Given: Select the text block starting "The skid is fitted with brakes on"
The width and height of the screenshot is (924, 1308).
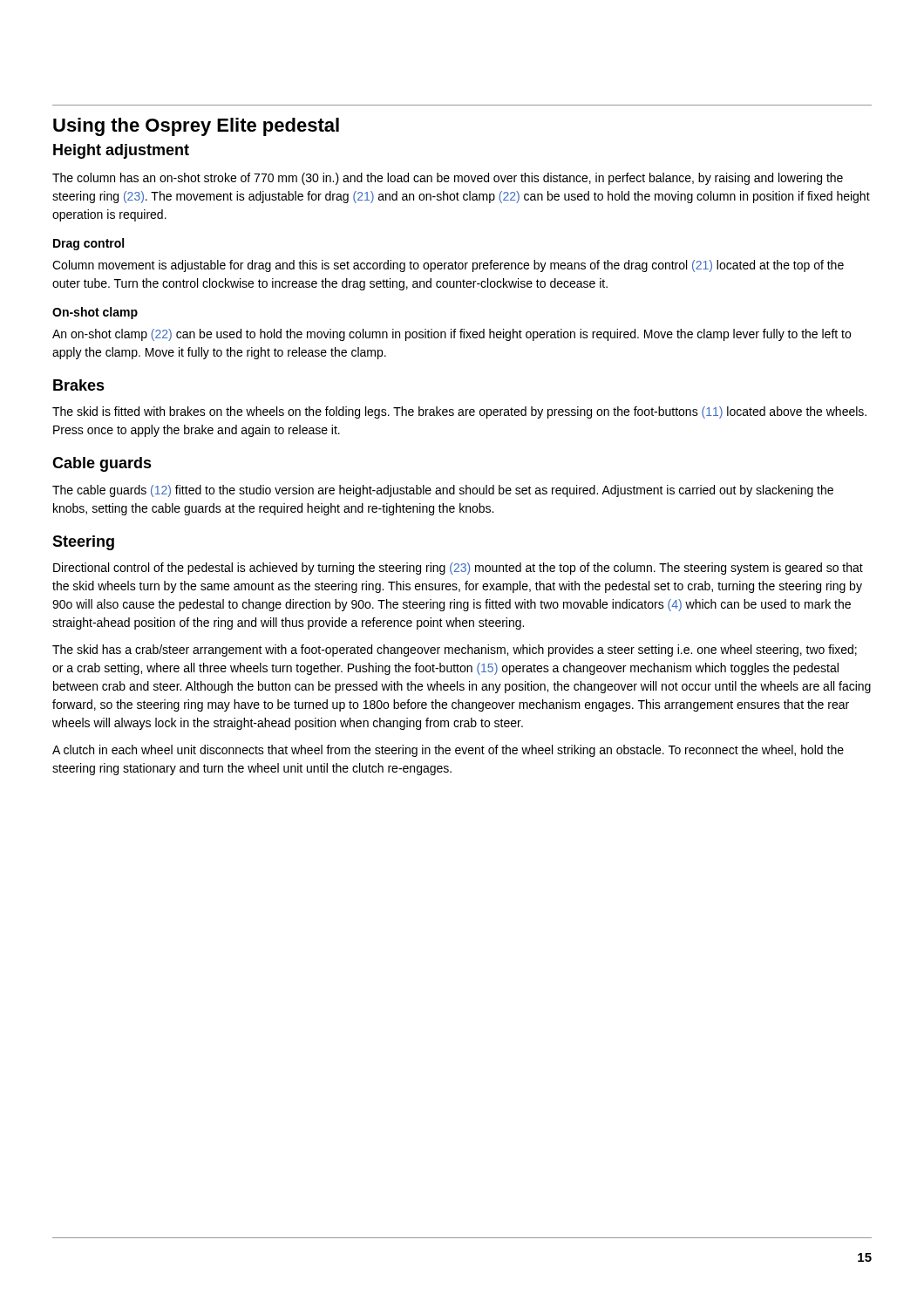Looking at the screenshot, I should (x=462, y=421).
